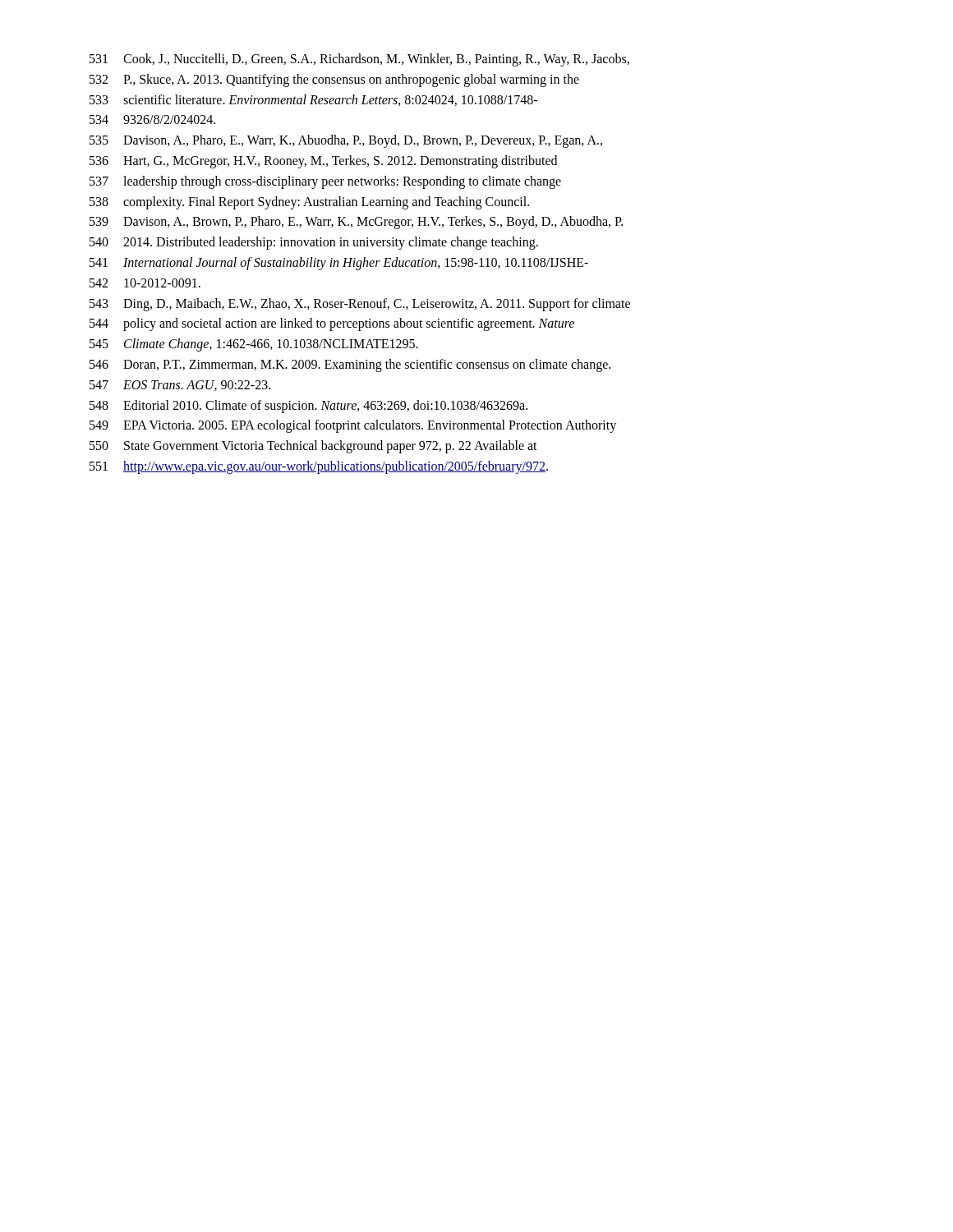Click the passage that begins "545 Climate Change,"
953x1232 pixels.
[254, 345]
